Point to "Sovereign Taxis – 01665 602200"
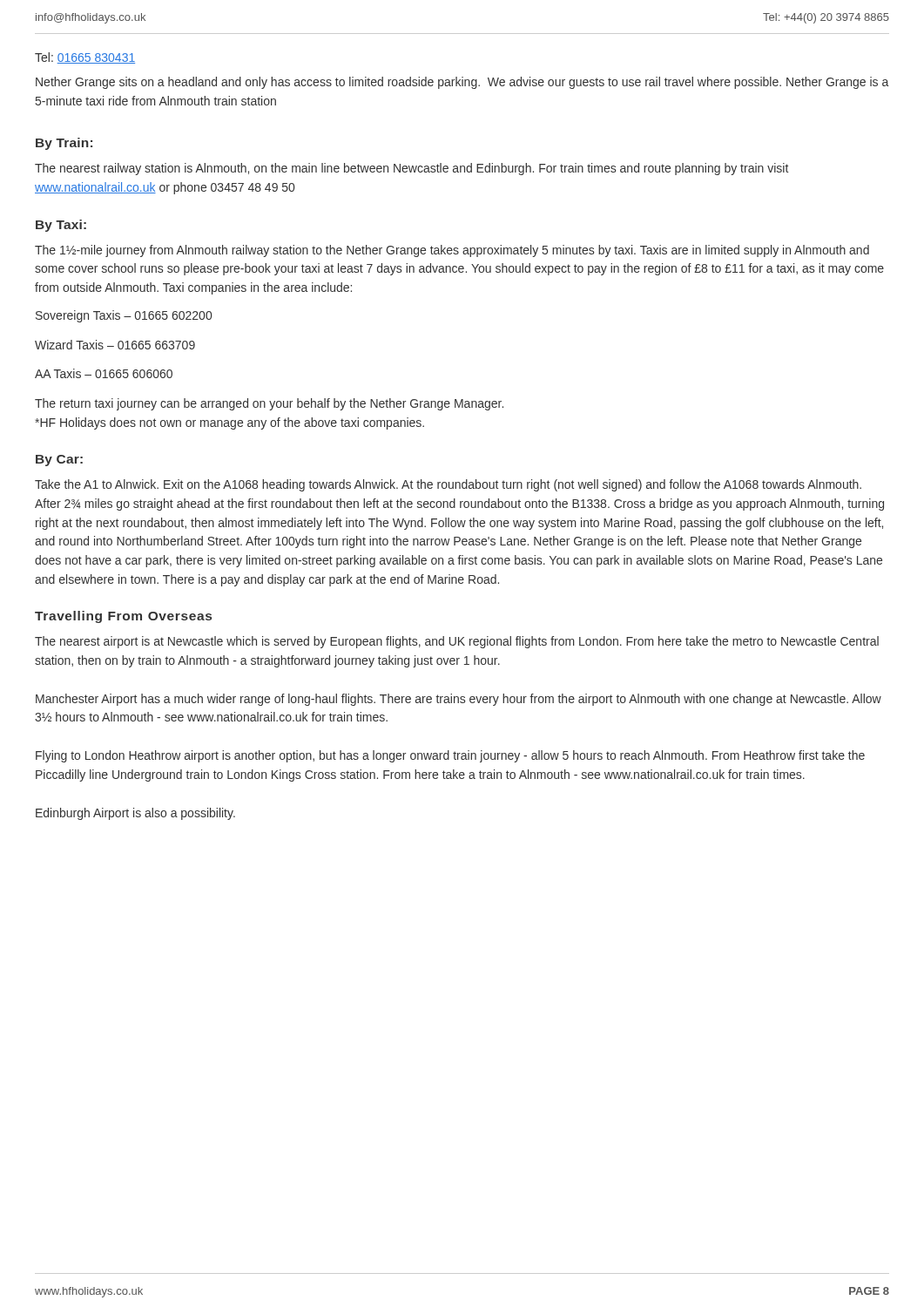The width and height of the screenshot is (924, 1307). (x=124, y=315)
